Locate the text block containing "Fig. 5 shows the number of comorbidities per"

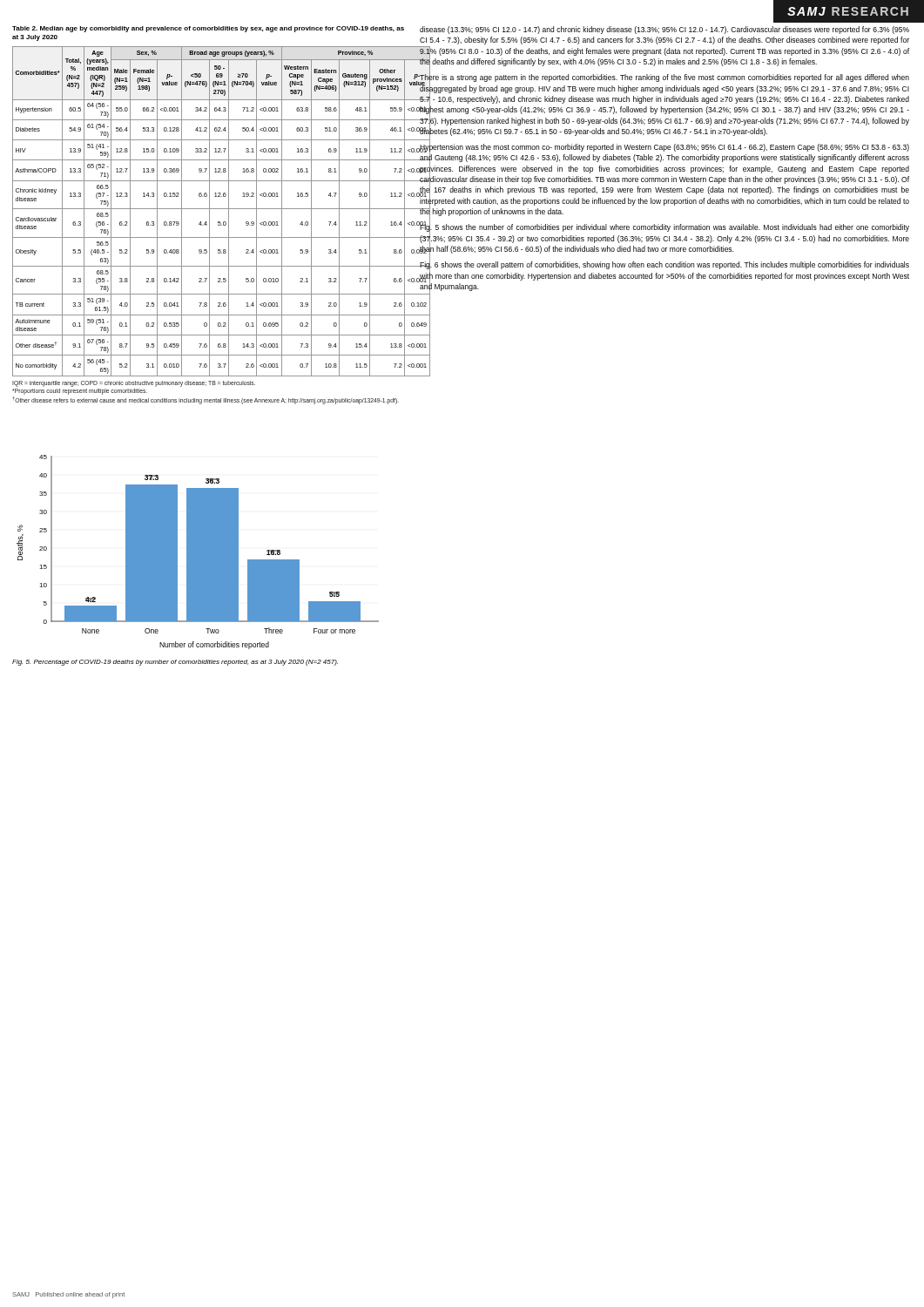coord(664,238)
